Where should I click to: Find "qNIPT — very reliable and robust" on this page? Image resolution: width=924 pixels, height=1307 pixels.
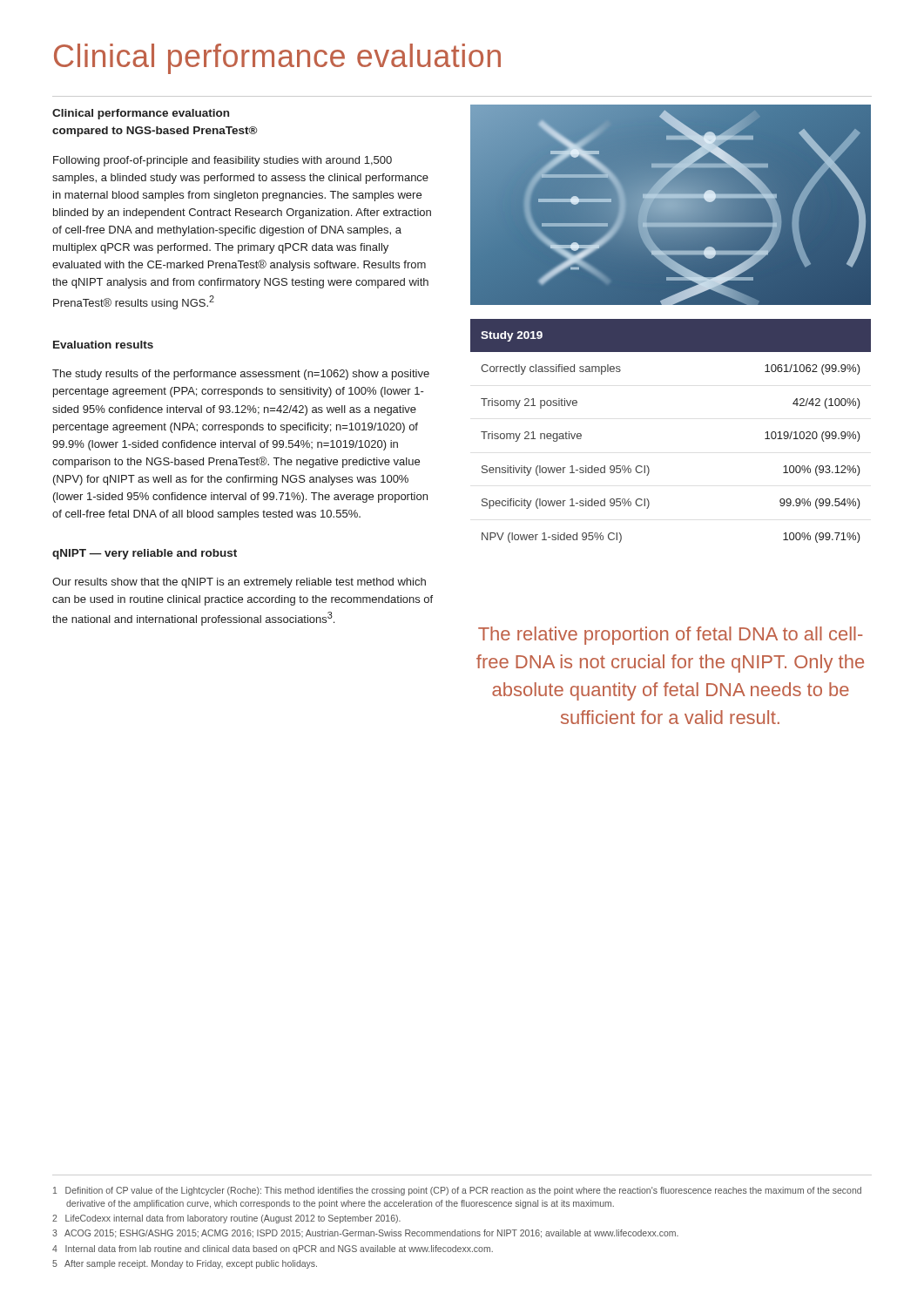[x=145, y=552]
